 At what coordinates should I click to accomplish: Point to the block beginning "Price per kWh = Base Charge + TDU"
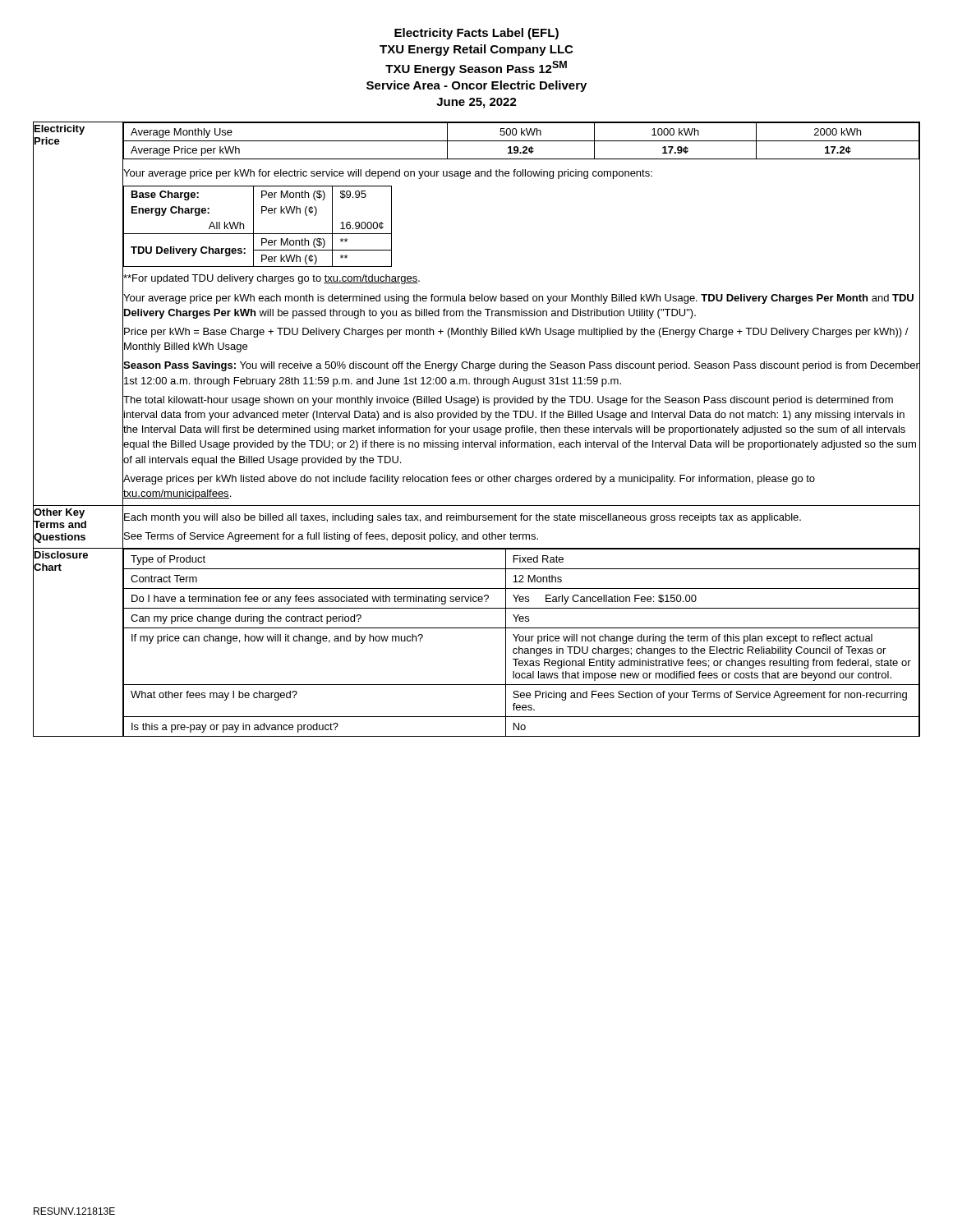pyautogui.click(x=521, y=339)
